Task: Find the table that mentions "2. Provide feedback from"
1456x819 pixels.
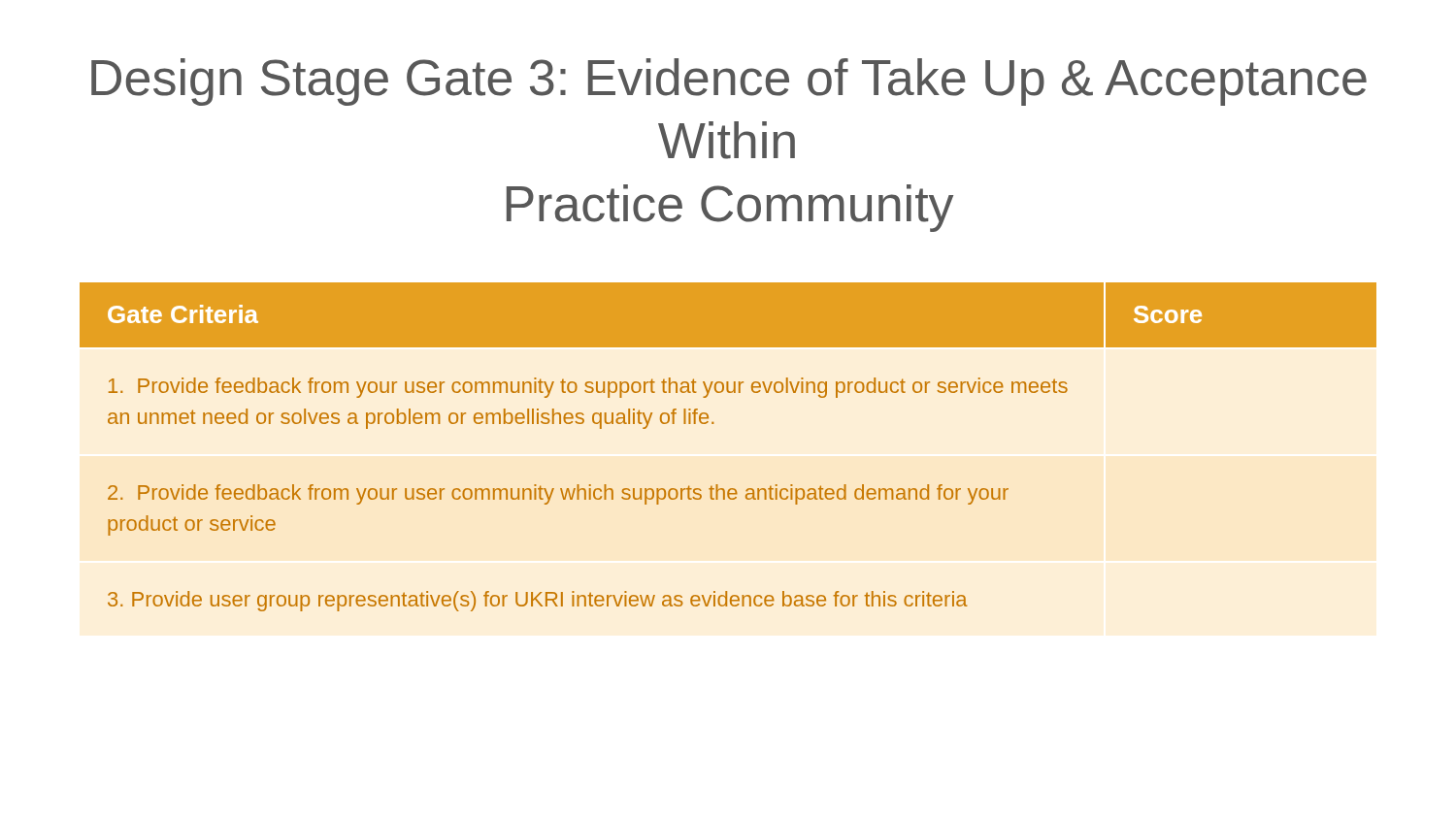Action: [x=728, y=459]
